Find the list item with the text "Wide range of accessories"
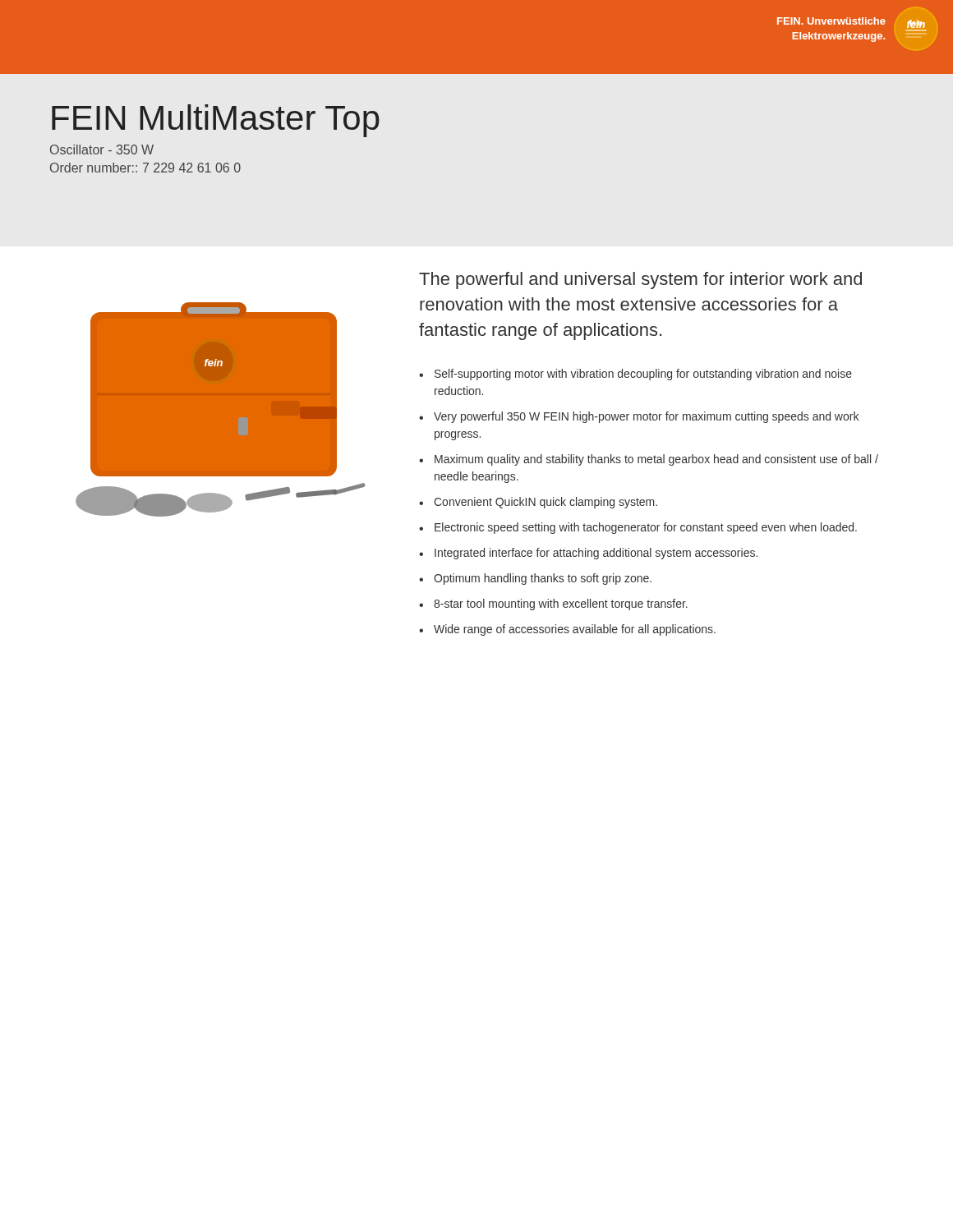The width and height of the screenshot is (953, 1232). 575,629
